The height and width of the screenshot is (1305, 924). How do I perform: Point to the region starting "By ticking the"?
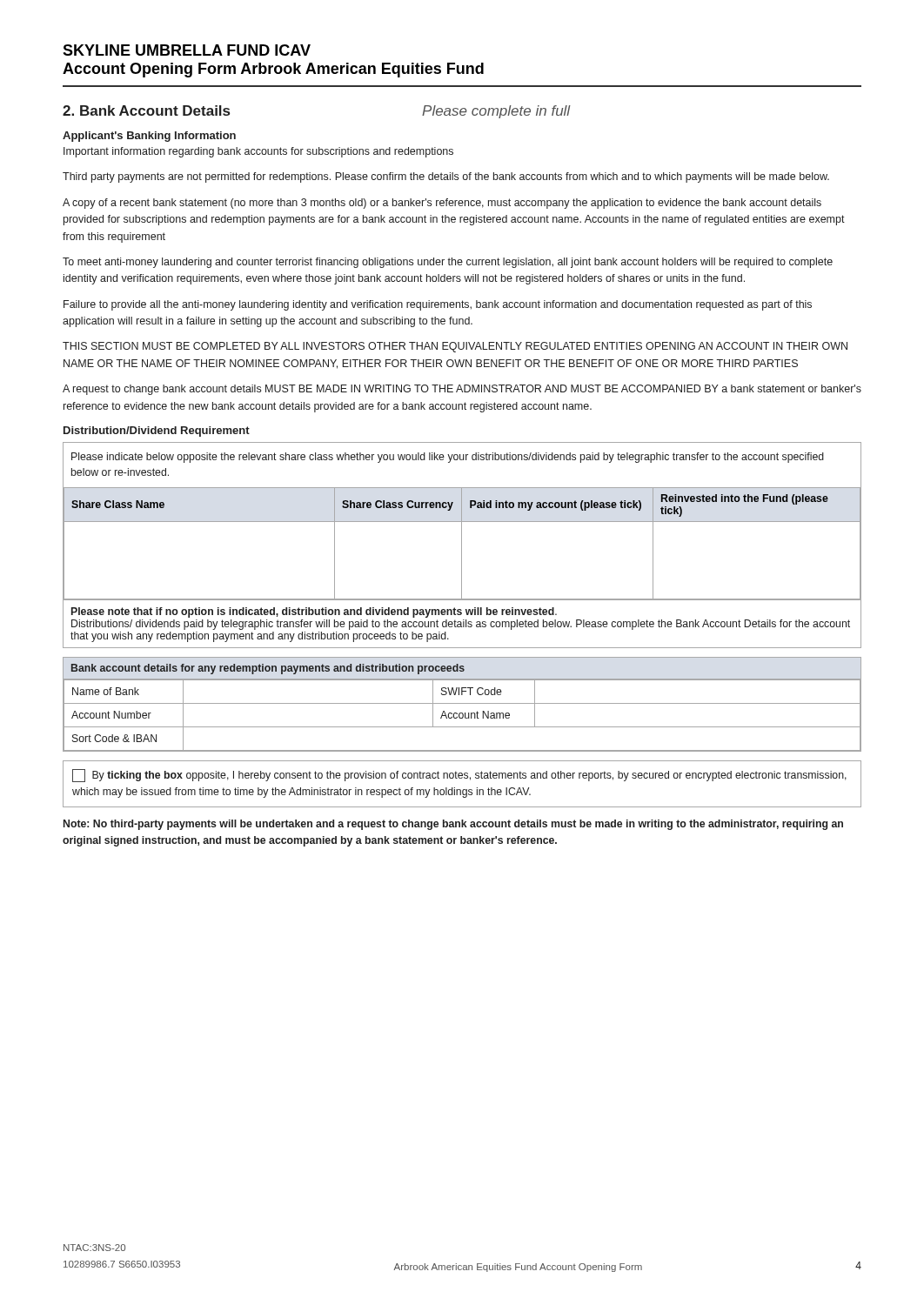coord(460,783)
